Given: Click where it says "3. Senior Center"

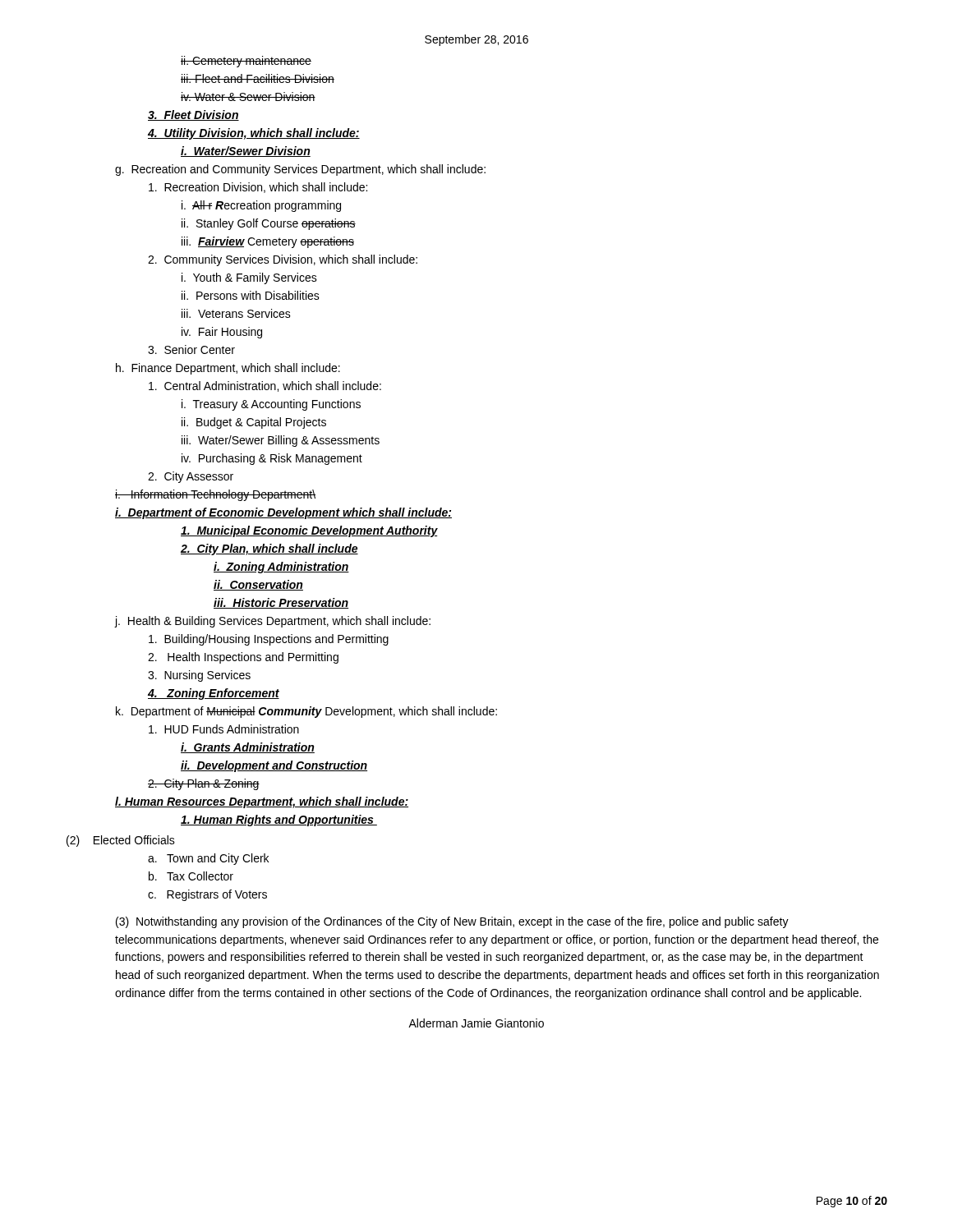Looking at the screenshot, I should [x=191, y=350].
